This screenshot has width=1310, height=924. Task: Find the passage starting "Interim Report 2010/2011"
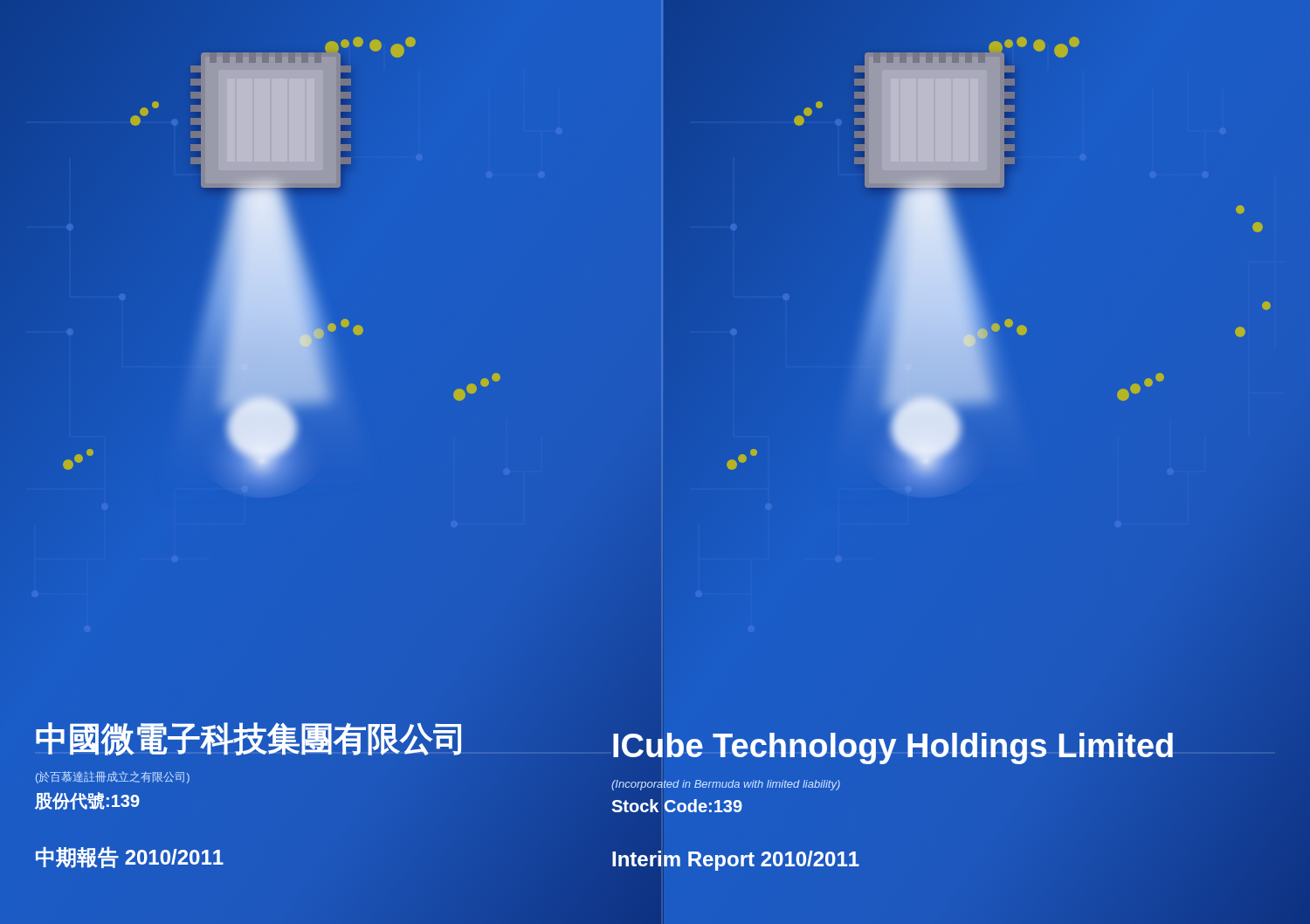735,859
